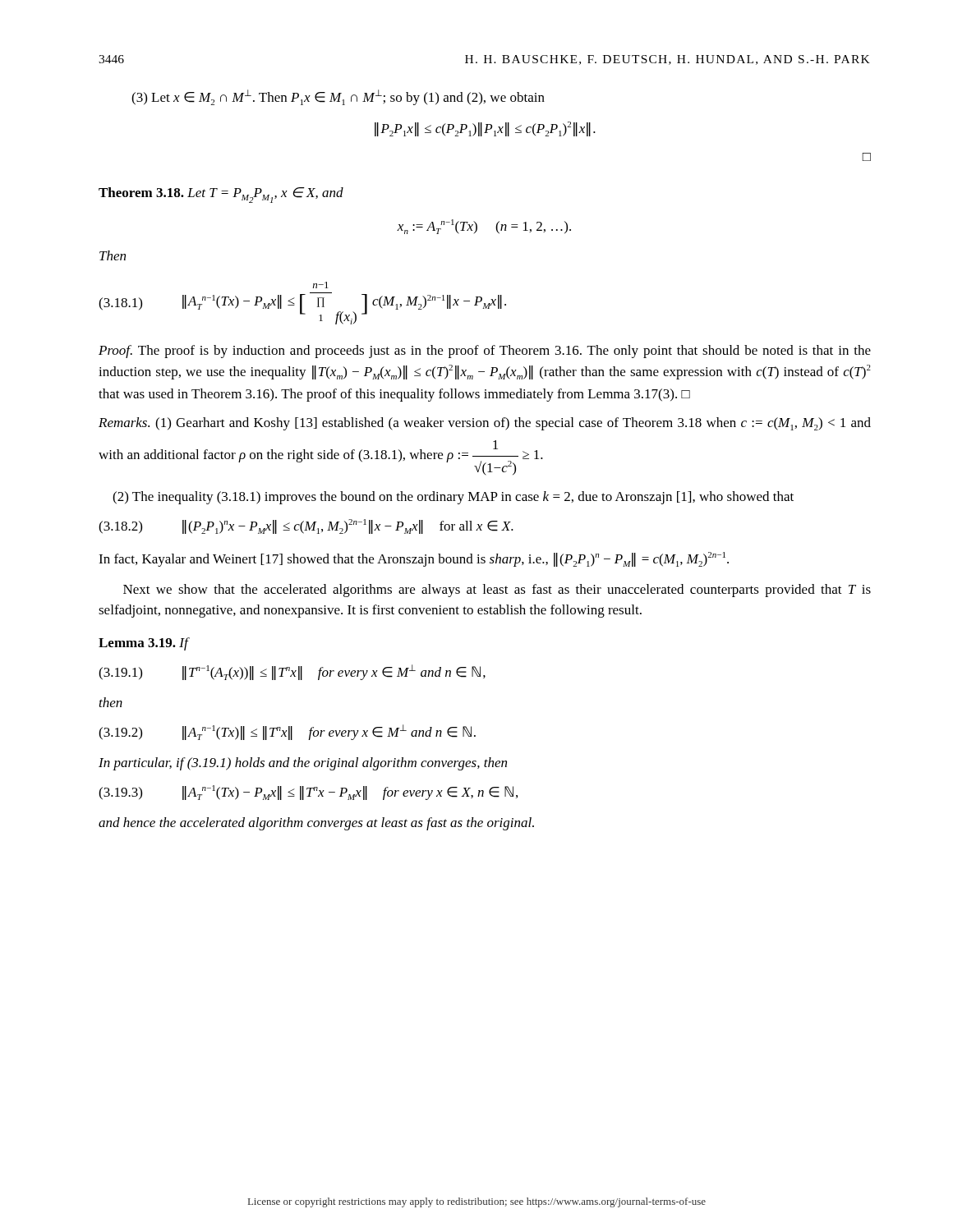The width and height of the screenshot is (953, 1232).
Task: Select the text starting "(3.19.3) ‖ATn−1(Tx) − PMx‖ ≤ ‖Tnx −"
Action: pos(309,793)
